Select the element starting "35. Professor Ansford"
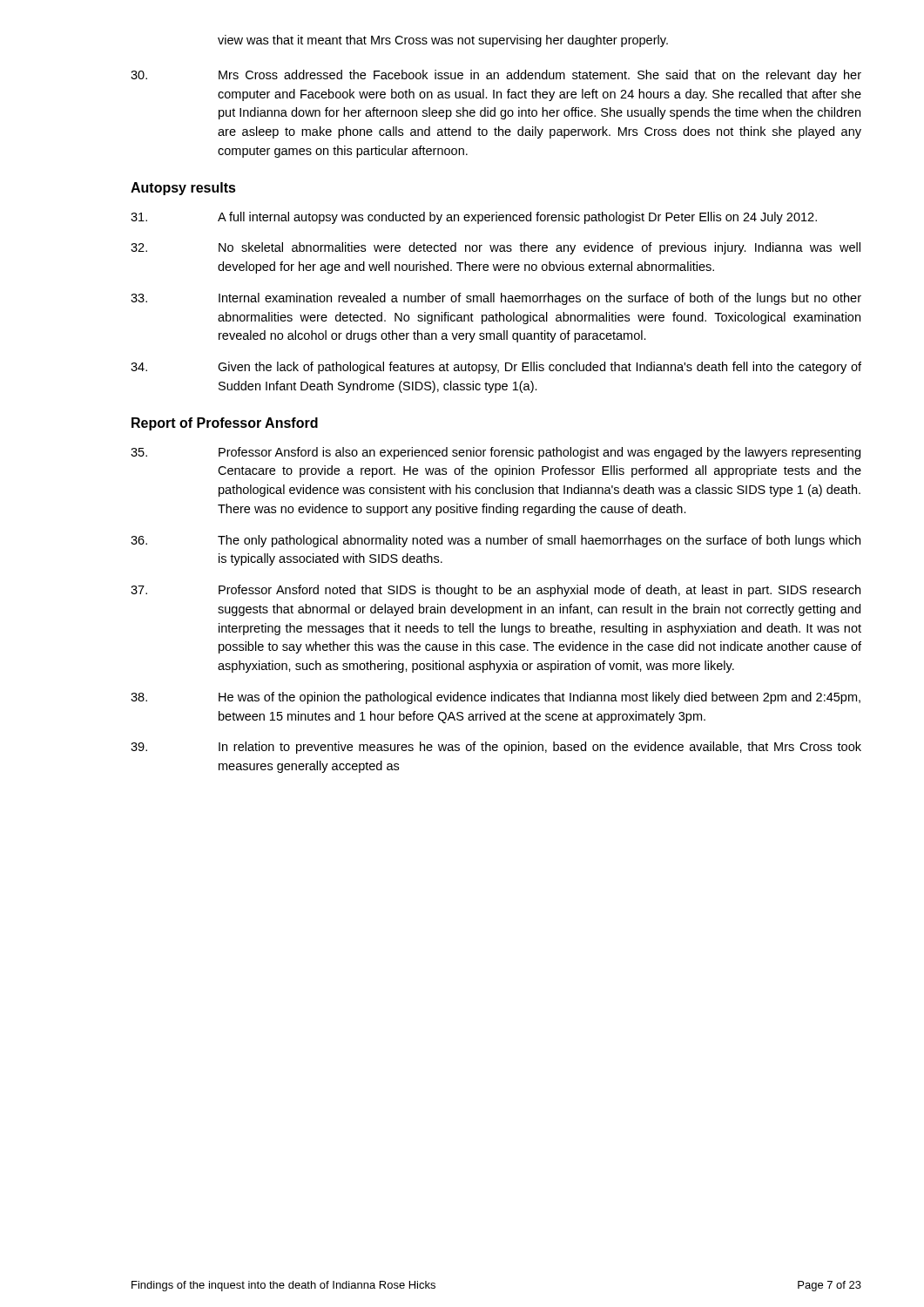 click(496, 481)
